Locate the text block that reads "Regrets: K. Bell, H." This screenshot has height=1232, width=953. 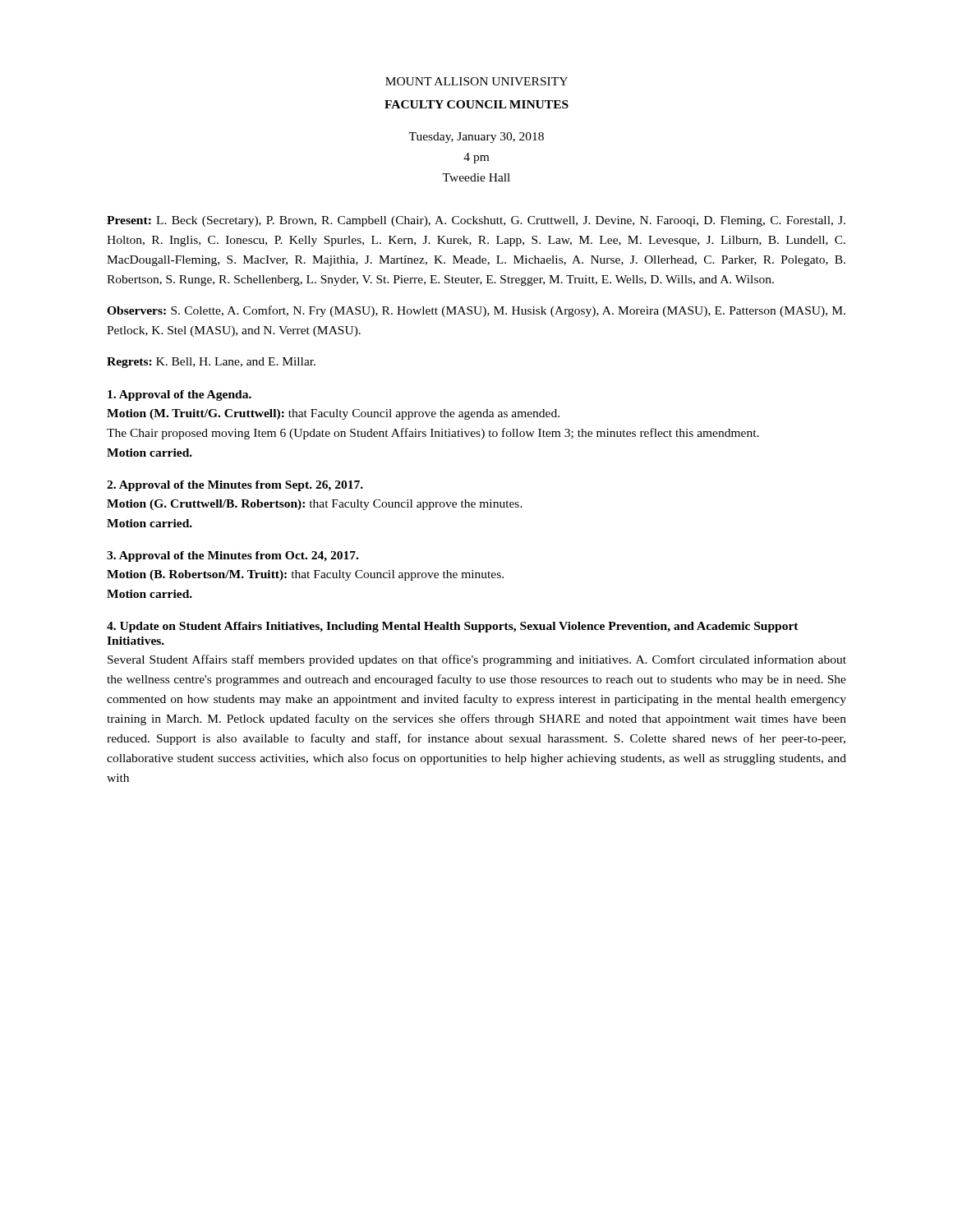(x=212, y=361)
